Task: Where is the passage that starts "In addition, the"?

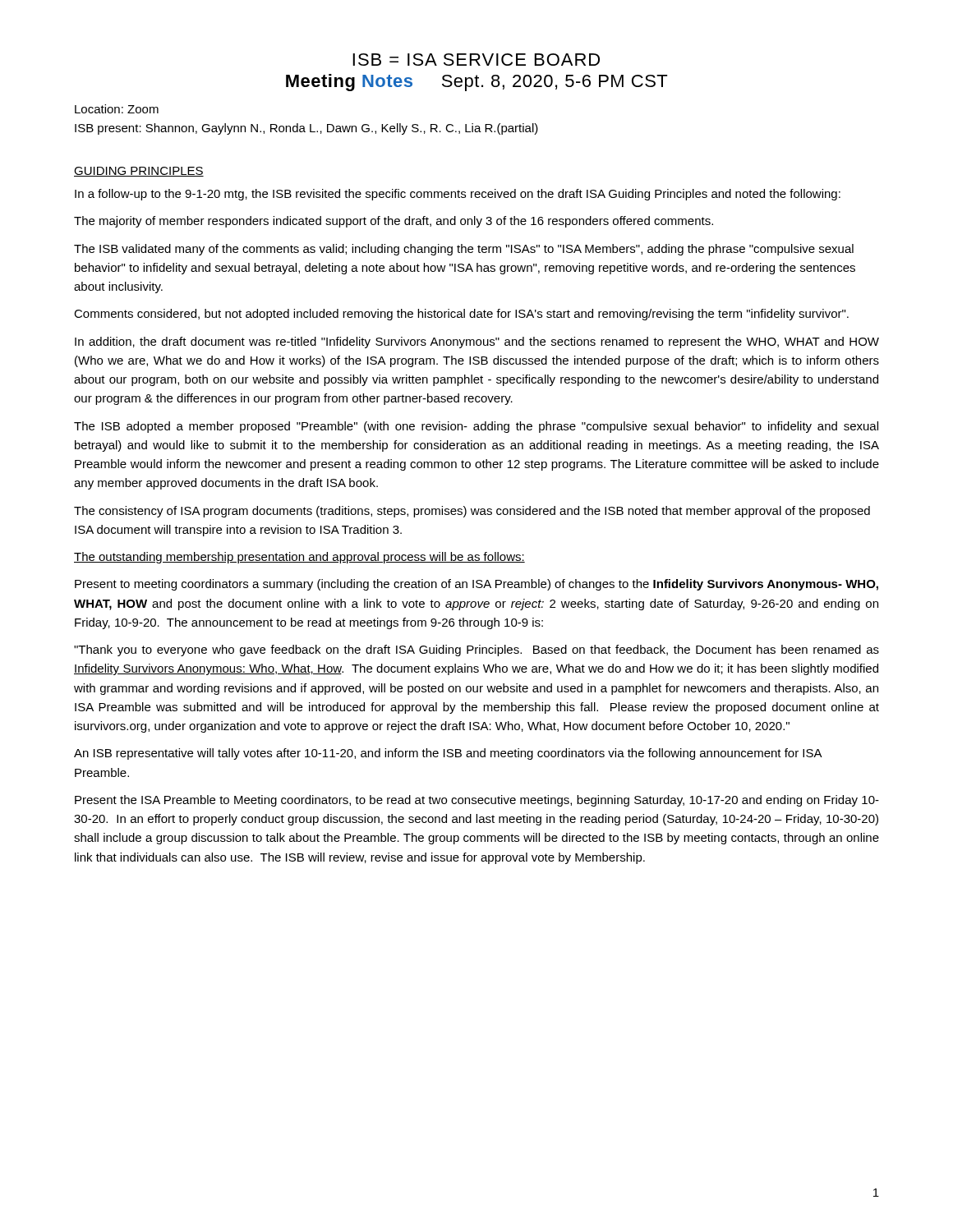Action: (x=476, y=369)
